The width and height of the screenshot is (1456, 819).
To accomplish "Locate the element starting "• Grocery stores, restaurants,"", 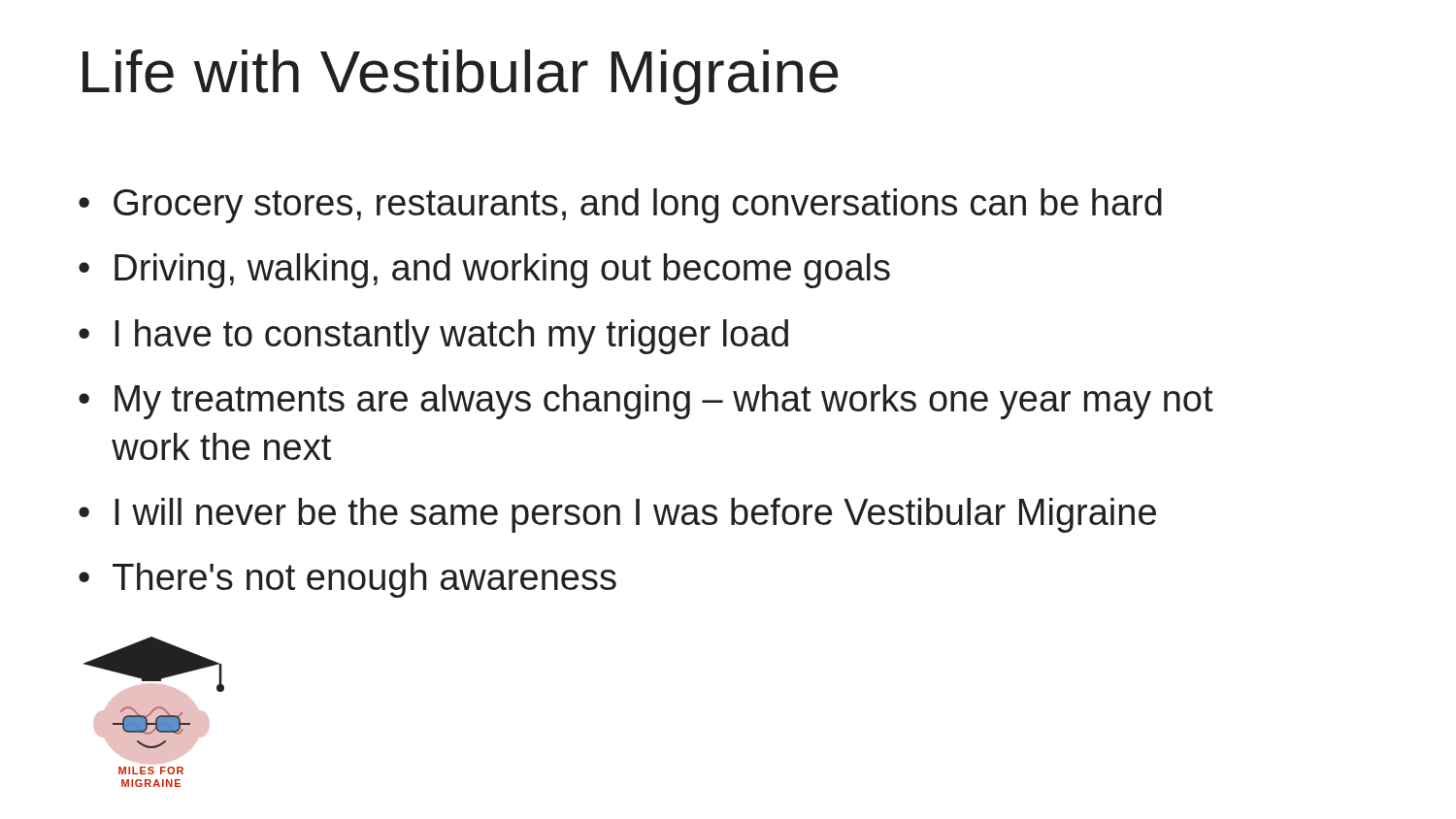I will coord(621,203).
